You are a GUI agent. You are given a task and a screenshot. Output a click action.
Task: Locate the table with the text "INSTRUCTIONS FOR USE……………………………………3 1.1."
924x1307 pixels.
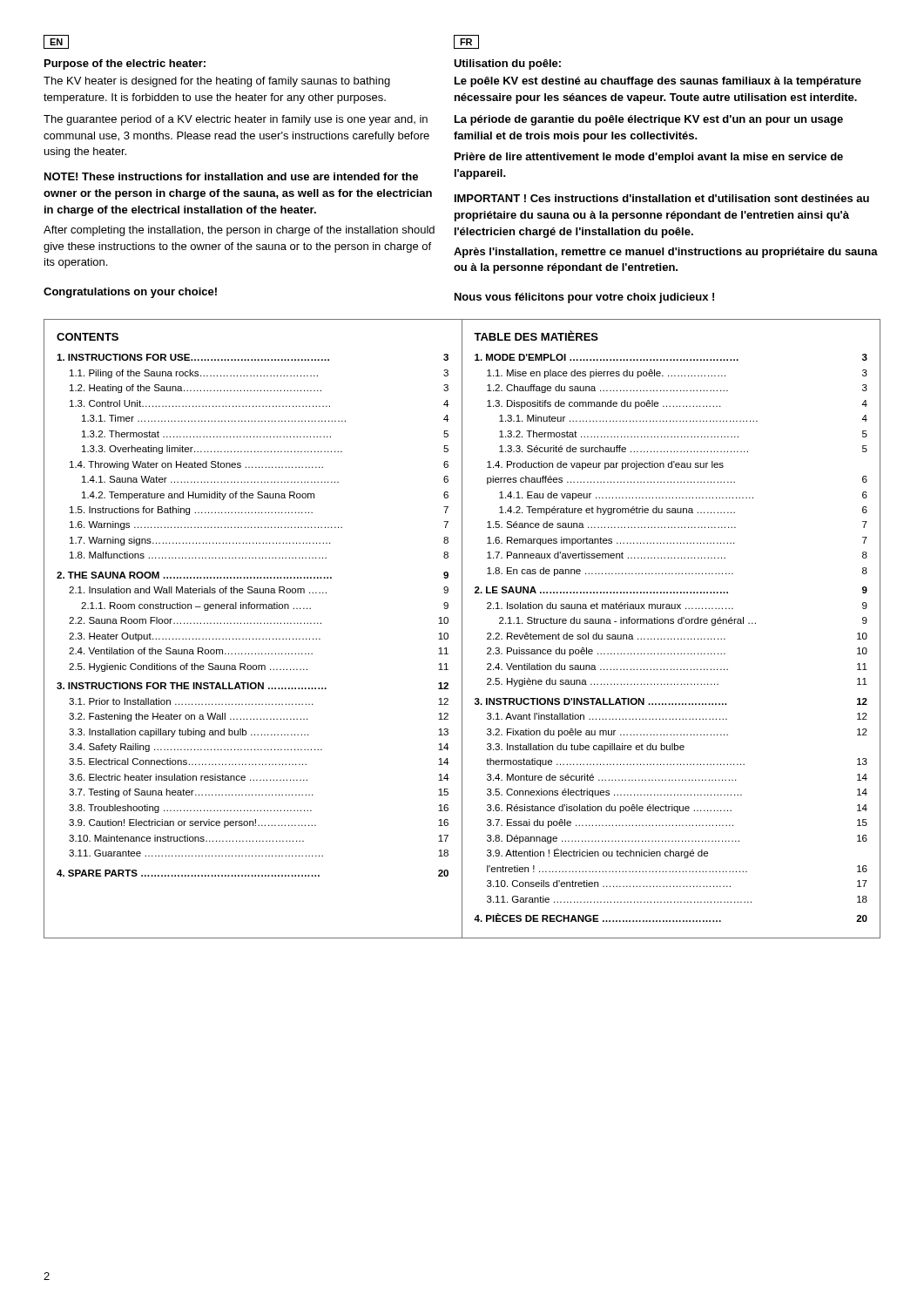(253, 616)
